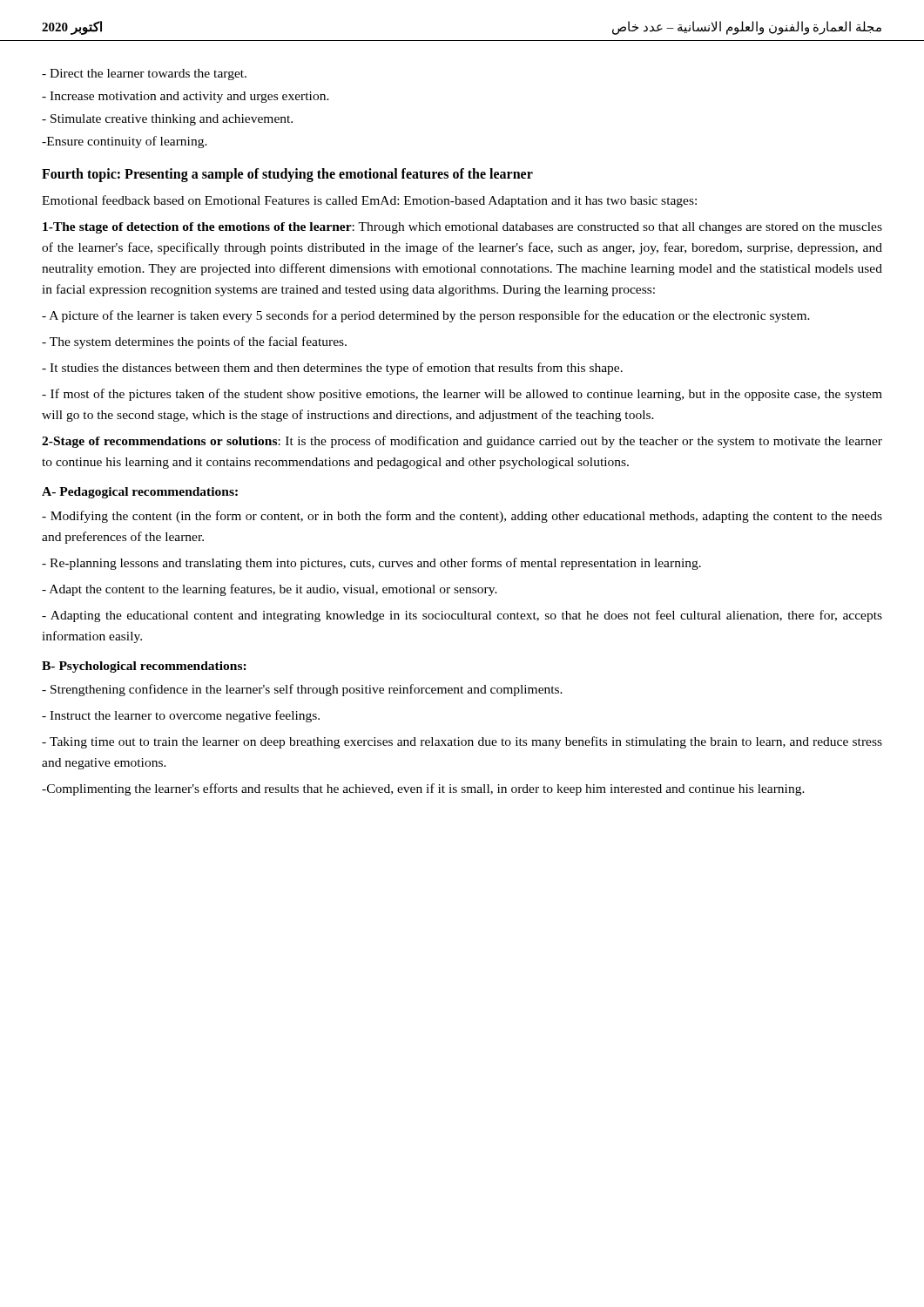Image resolution: width=924 pixels, height=1307 pixels.
Task: Point to the block starting "It studies the distances between"
Action: (333, 367)
